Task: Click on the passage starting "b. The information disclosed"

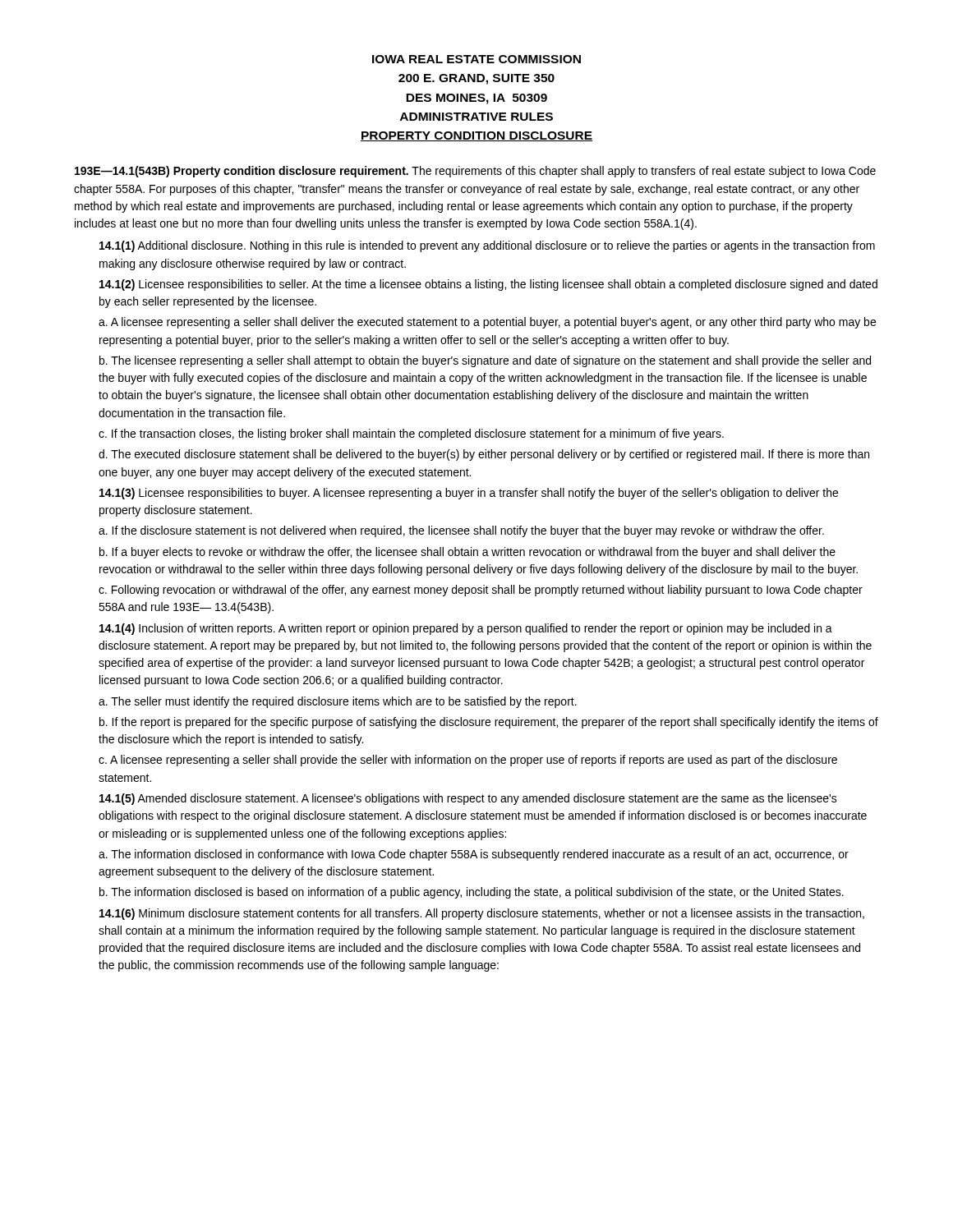Action: 489,893
